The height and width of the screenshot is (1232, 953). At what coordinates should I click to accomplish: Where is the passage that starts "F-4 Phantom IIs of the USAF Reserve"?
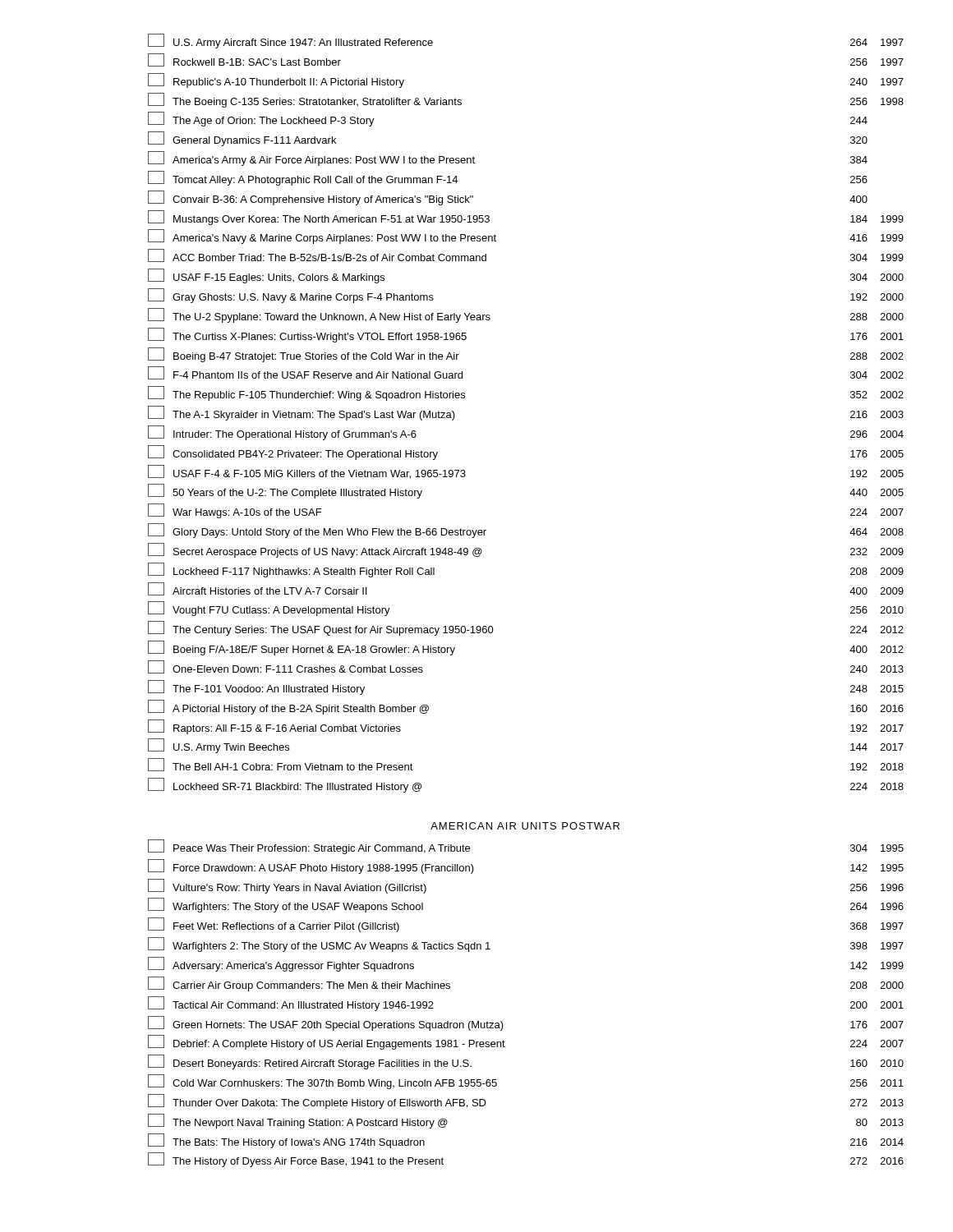tap(307, 372)
